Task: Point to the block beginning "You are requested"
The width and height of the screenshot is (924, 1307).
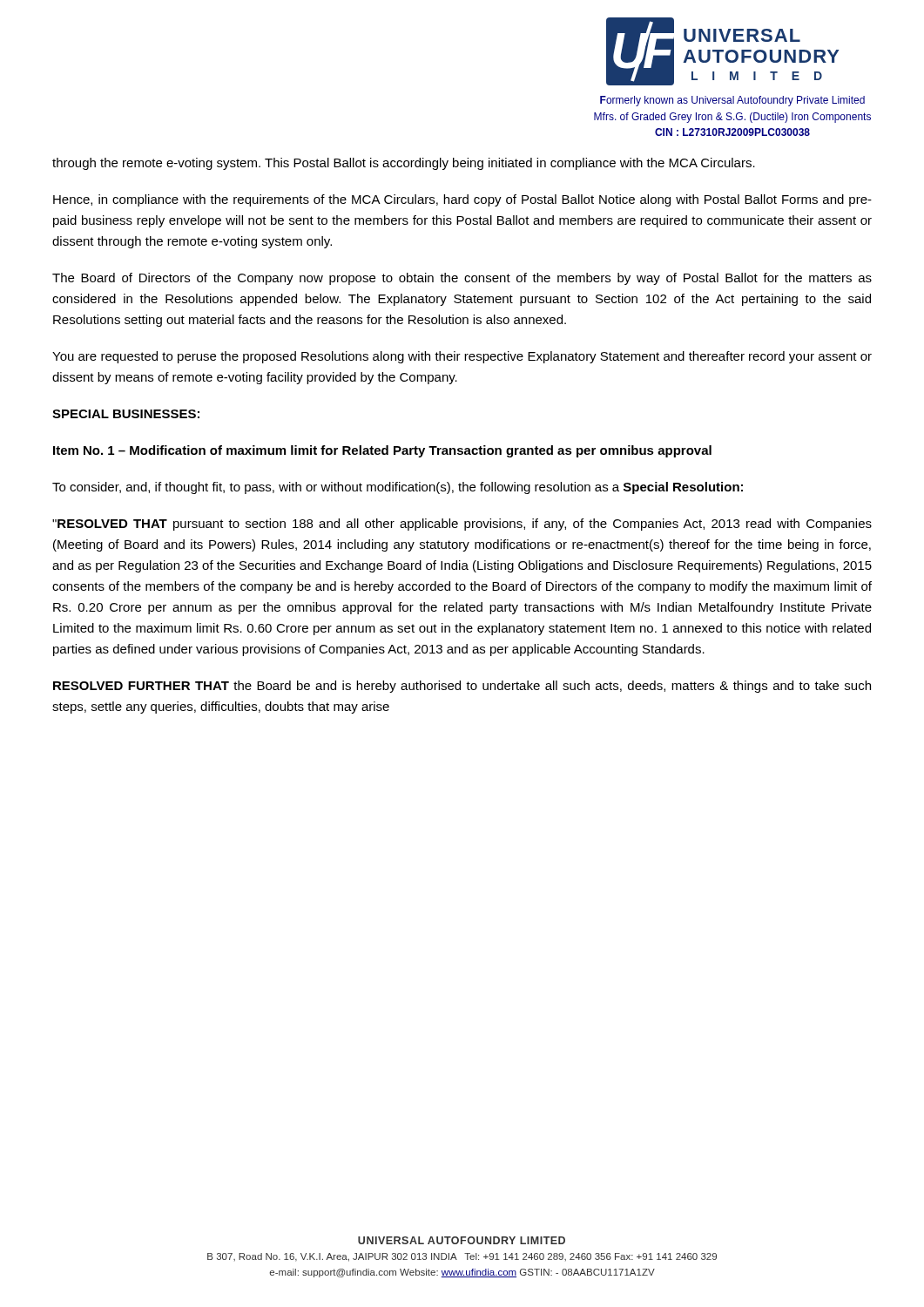Action: click(462, 367)
